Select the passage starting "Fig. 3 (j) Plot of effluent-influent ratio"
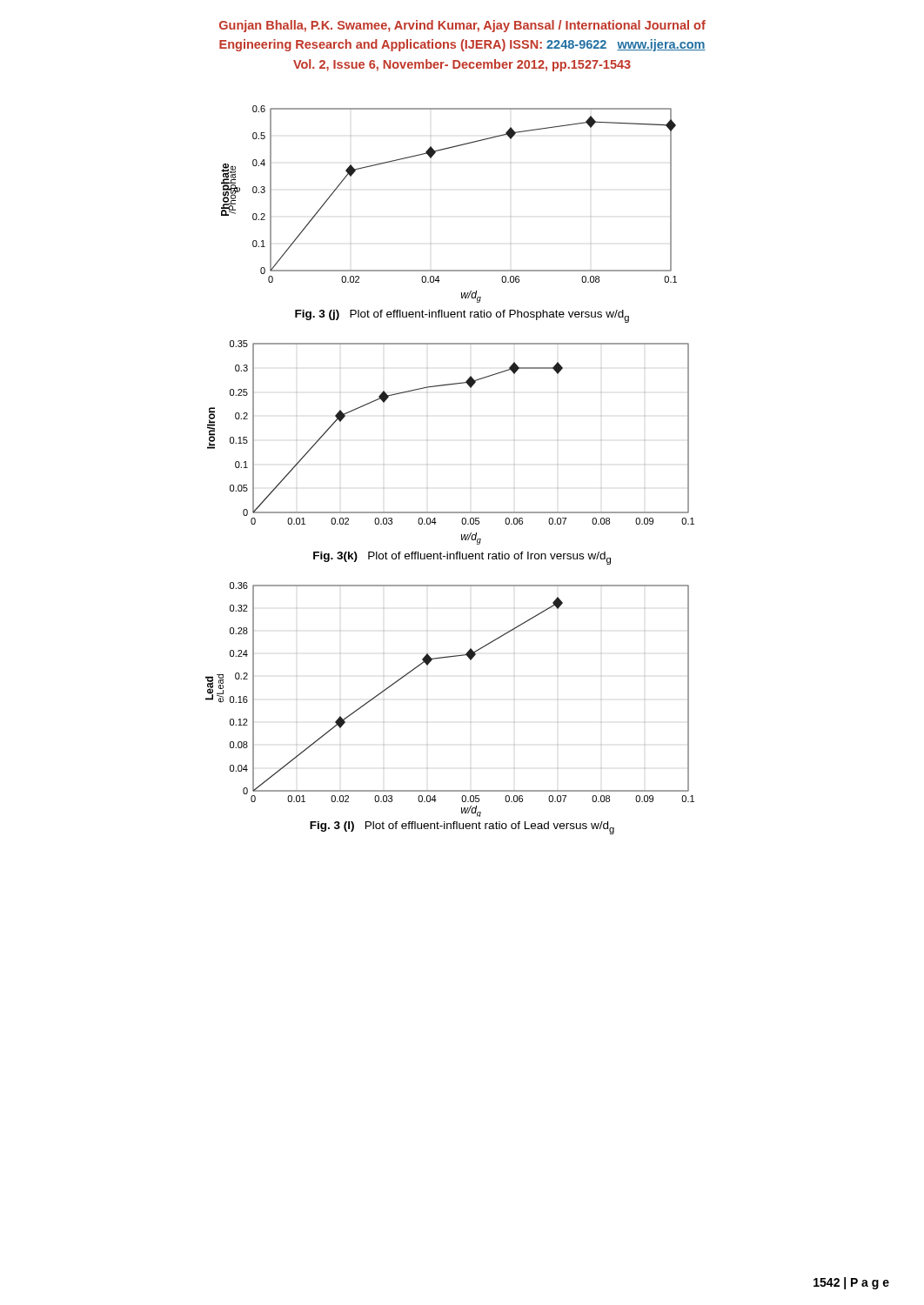This screenshot has height=1305, width=924. tap(462, 315)
